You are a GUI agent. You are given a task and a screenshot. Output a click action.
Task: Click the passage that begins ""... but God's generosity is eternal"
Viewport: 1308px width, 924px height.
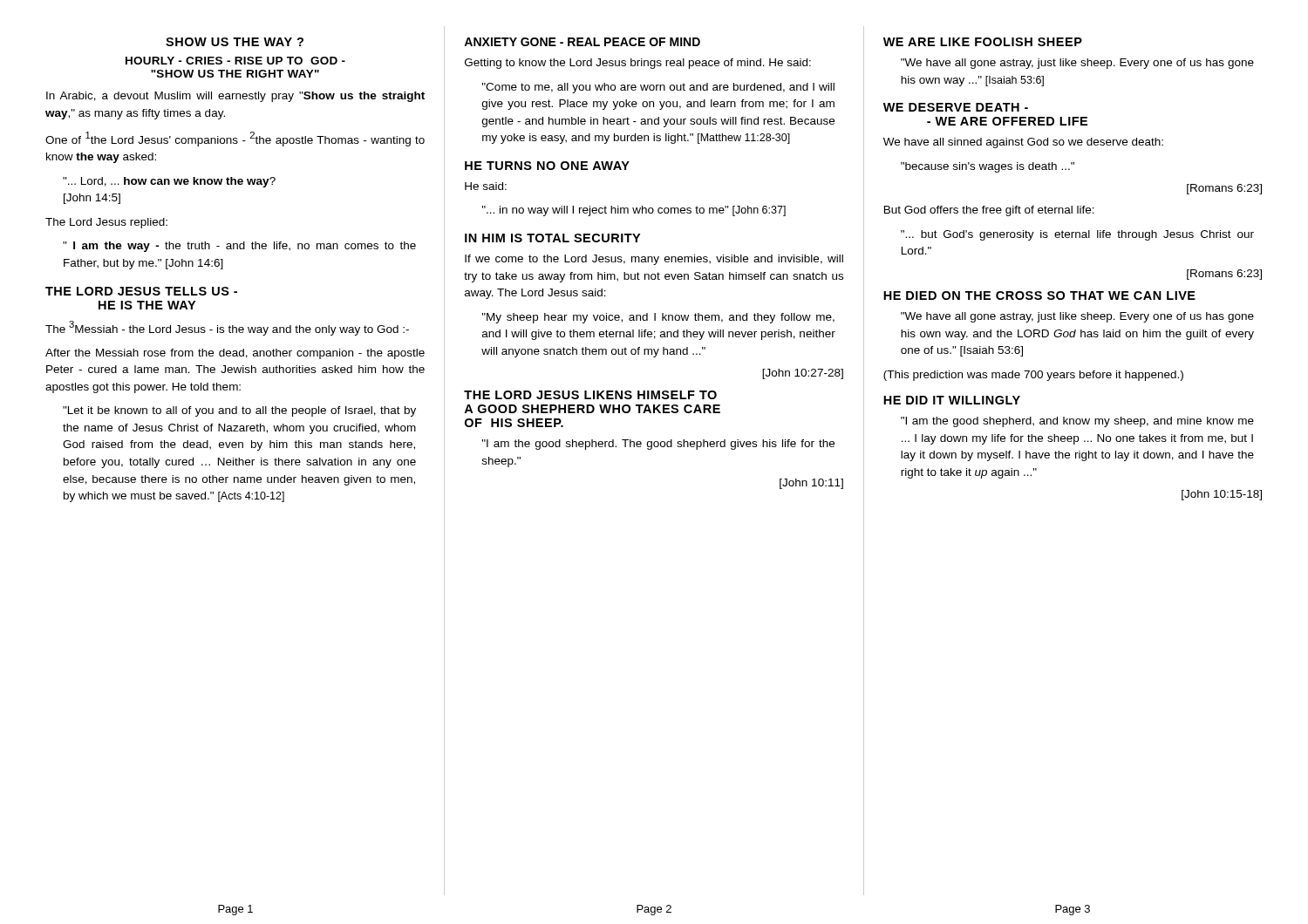1077,242
